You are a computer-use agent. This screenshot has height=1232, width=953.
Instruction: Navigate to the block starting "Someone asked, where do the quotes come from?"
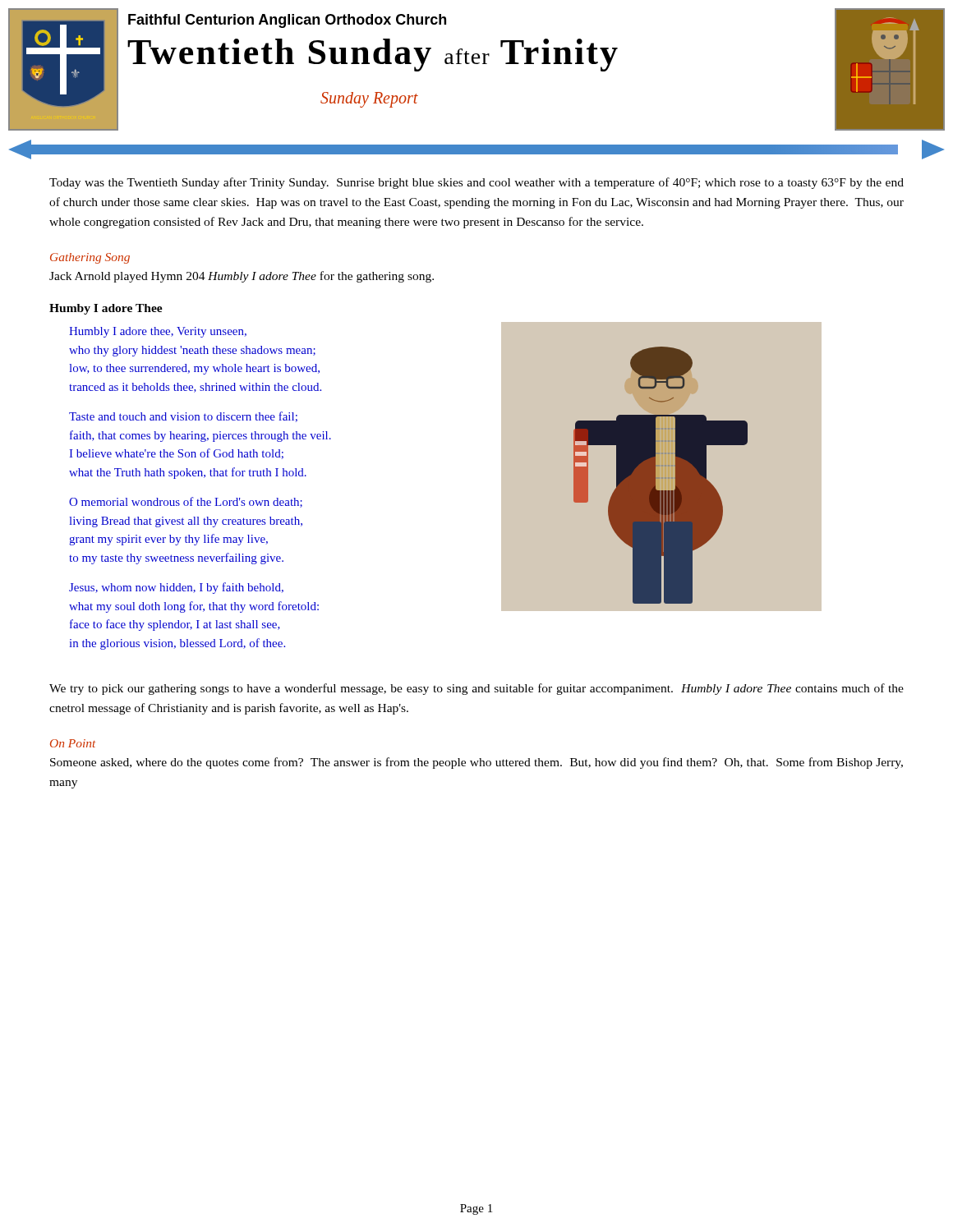[x=476, y=772]
